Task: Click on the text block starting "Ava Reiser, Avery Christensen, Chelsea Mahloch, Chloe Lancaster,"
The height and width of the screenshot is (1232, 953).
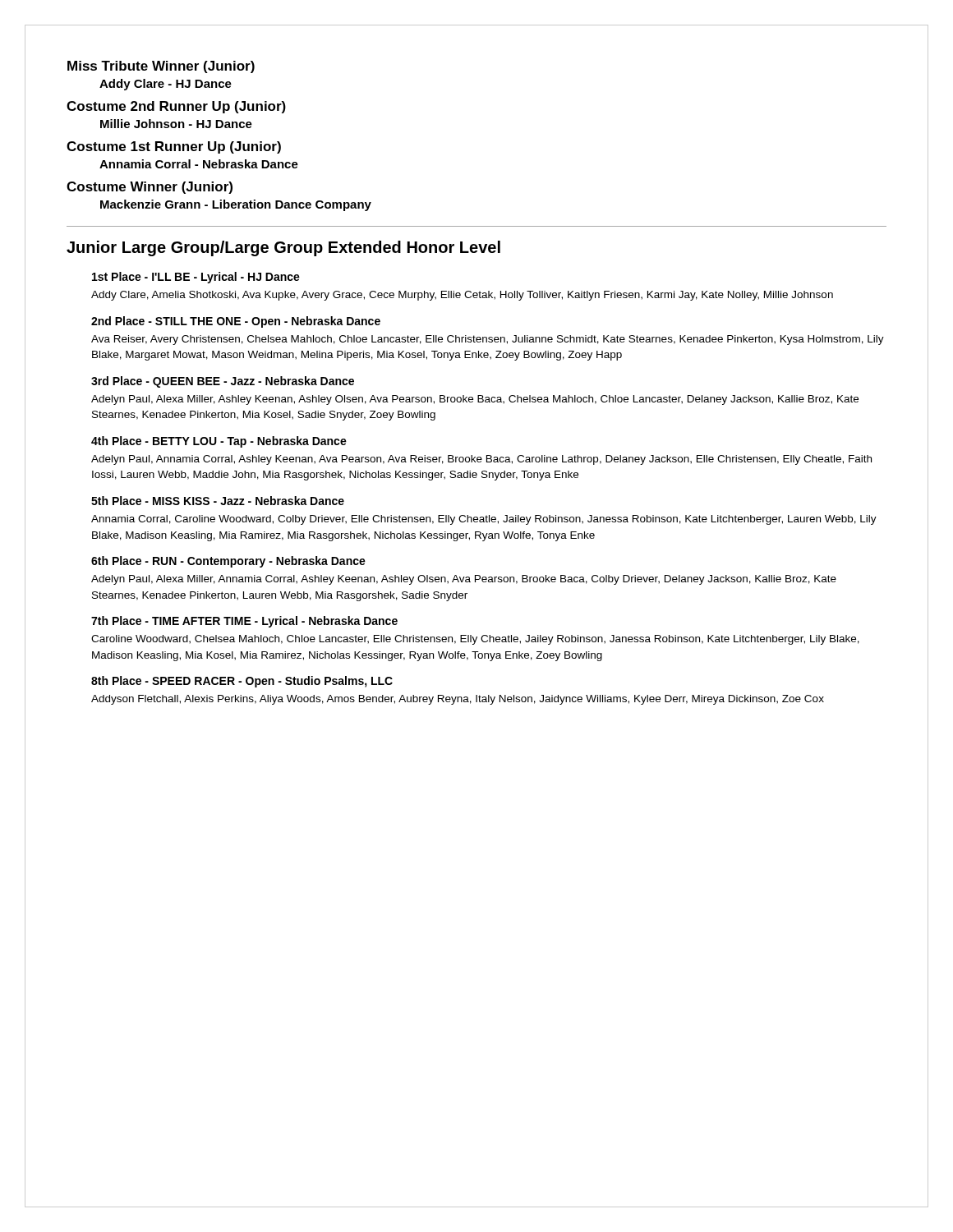Action: click(x=489, y=347)
